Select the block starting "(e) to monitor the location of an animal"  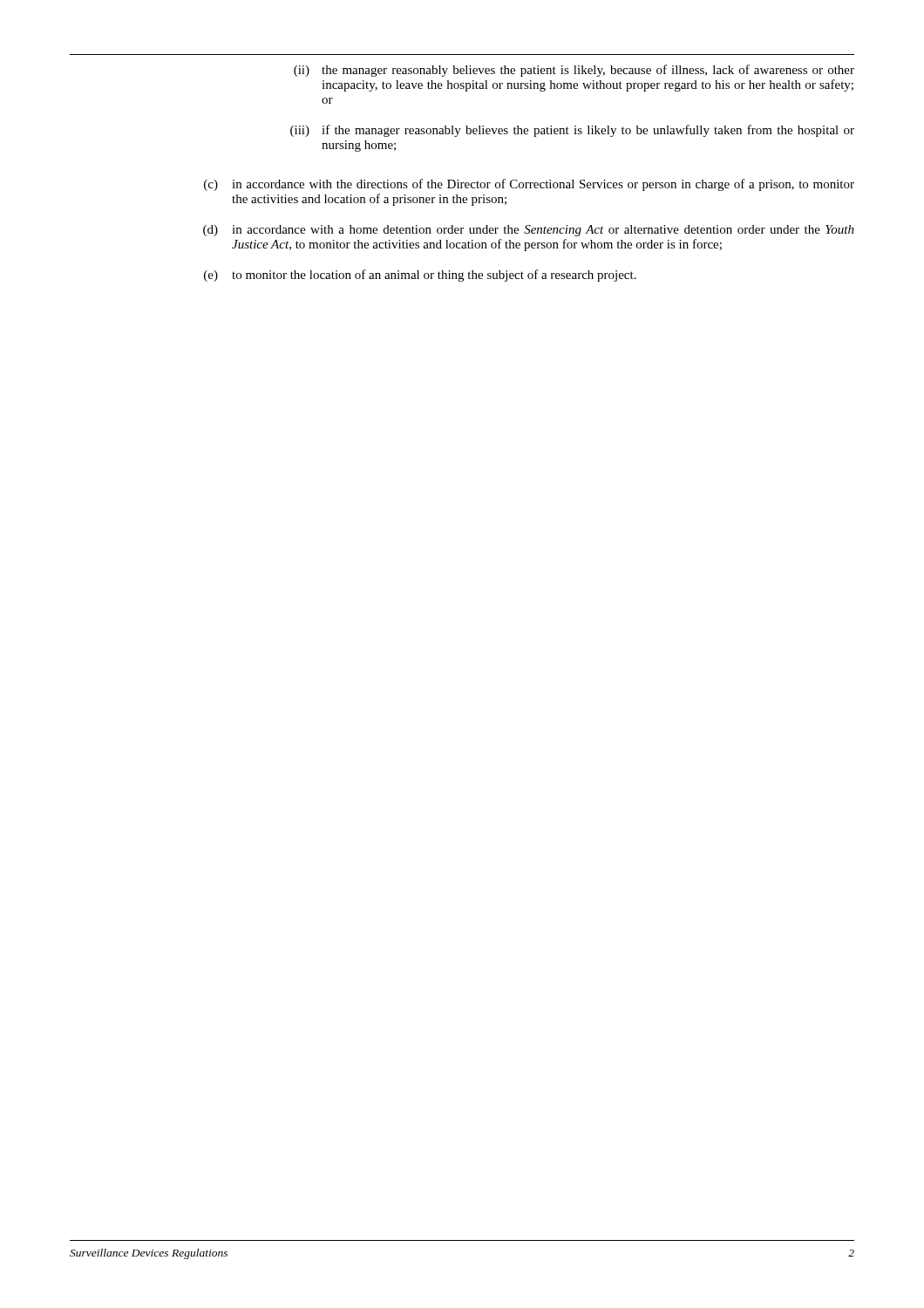click(x=510, y=275)
